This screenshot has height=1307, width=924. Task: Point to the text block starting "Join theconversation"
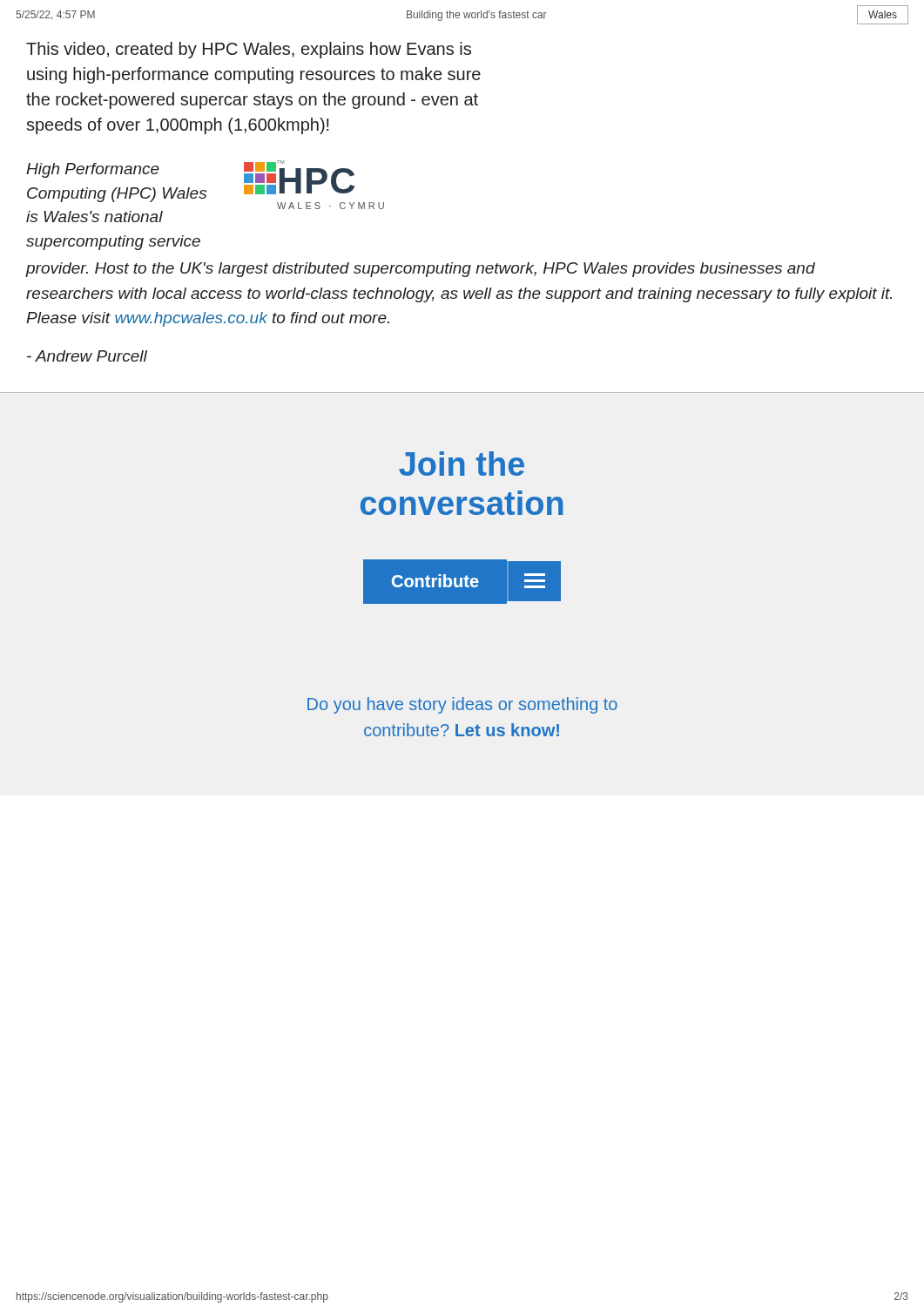click(462, 484)
